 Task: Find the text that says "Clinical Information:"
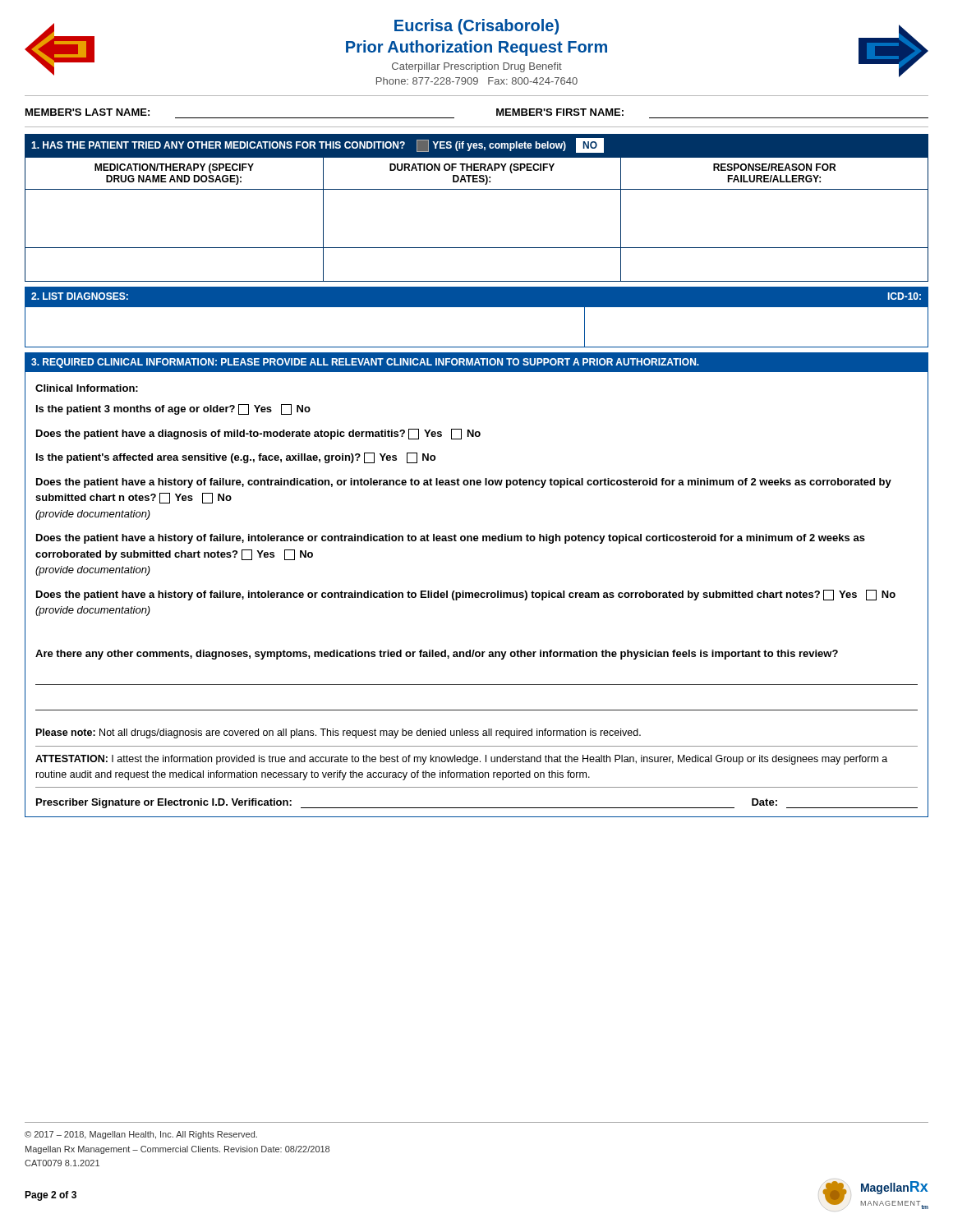[87, 388]
